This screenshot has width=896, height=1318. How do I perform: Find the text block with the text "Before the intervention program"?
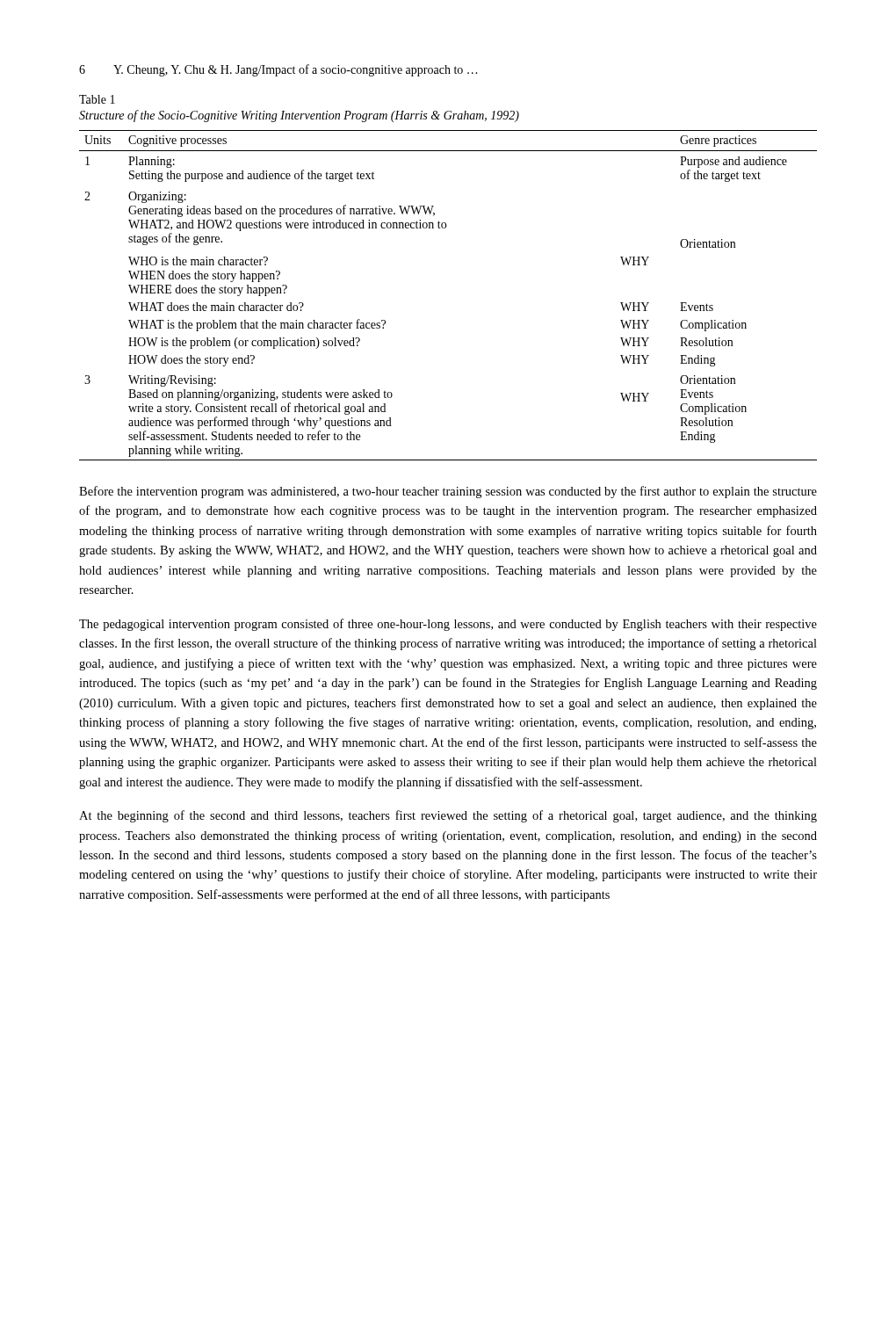tap(448, 541)
